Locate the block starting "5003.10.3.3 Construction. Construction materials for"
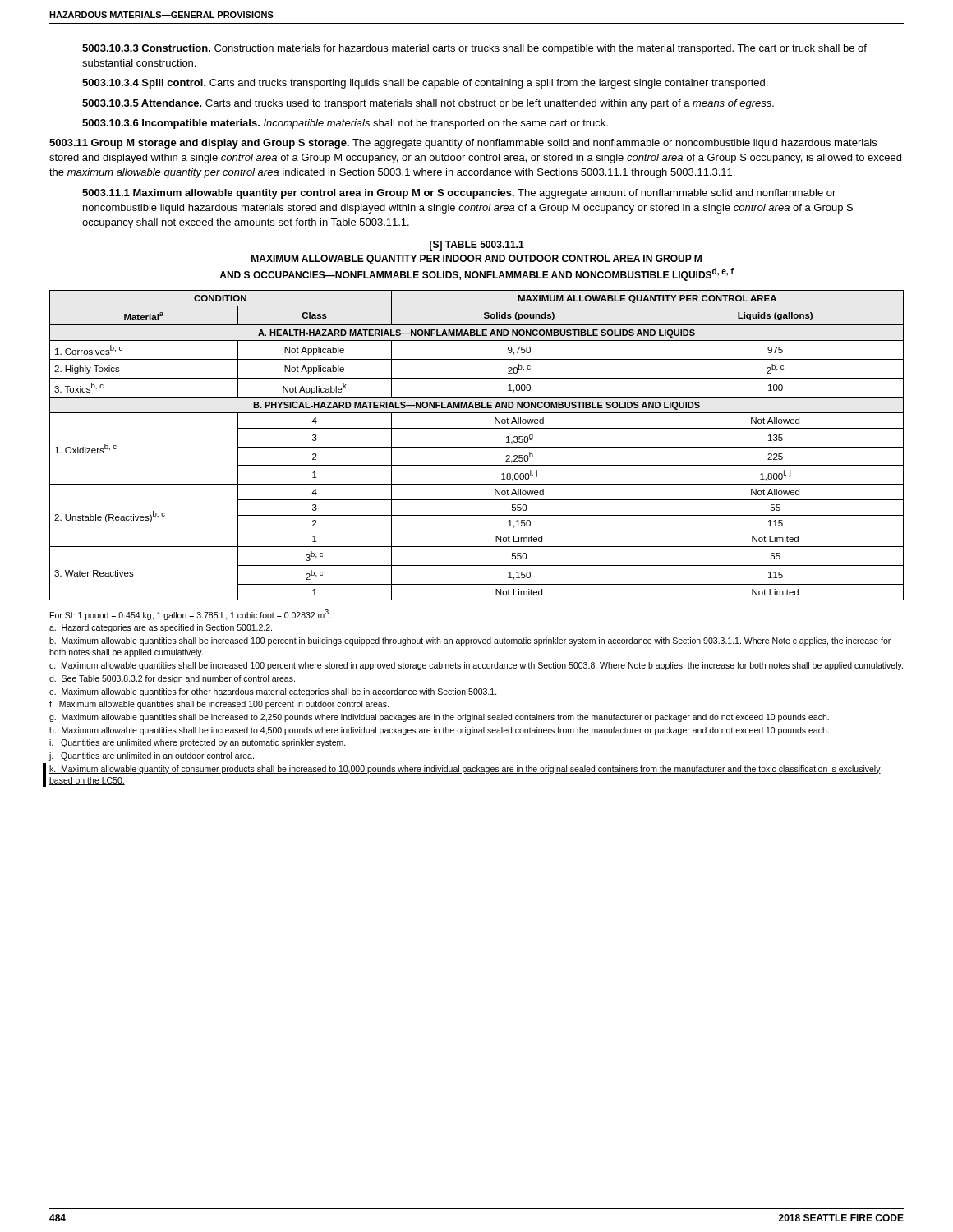This screenshot has width=953, height=1232. tap(474, 56)
